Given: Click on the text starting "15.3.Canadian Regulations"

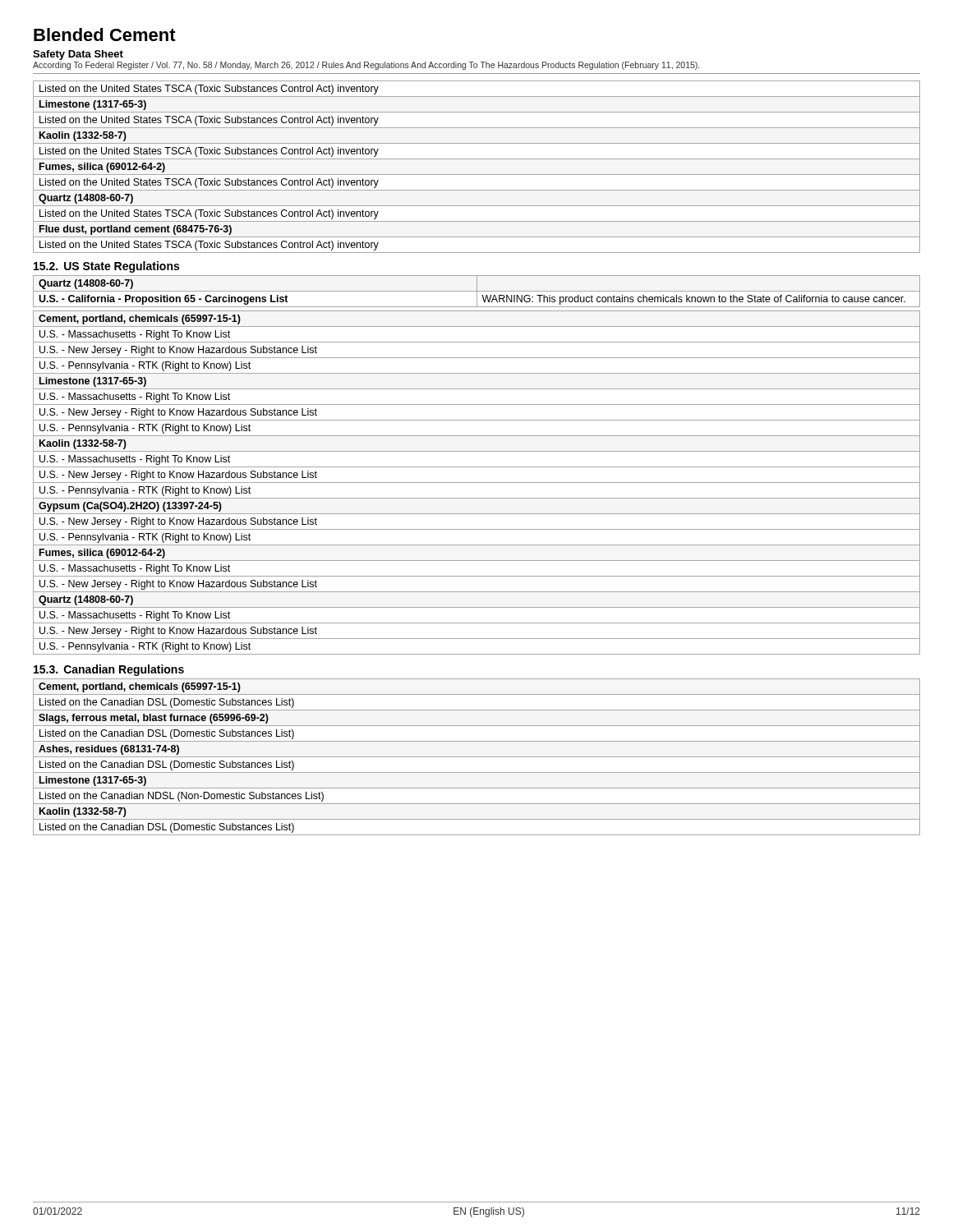Looking at the screenshot, I should 109,669.
